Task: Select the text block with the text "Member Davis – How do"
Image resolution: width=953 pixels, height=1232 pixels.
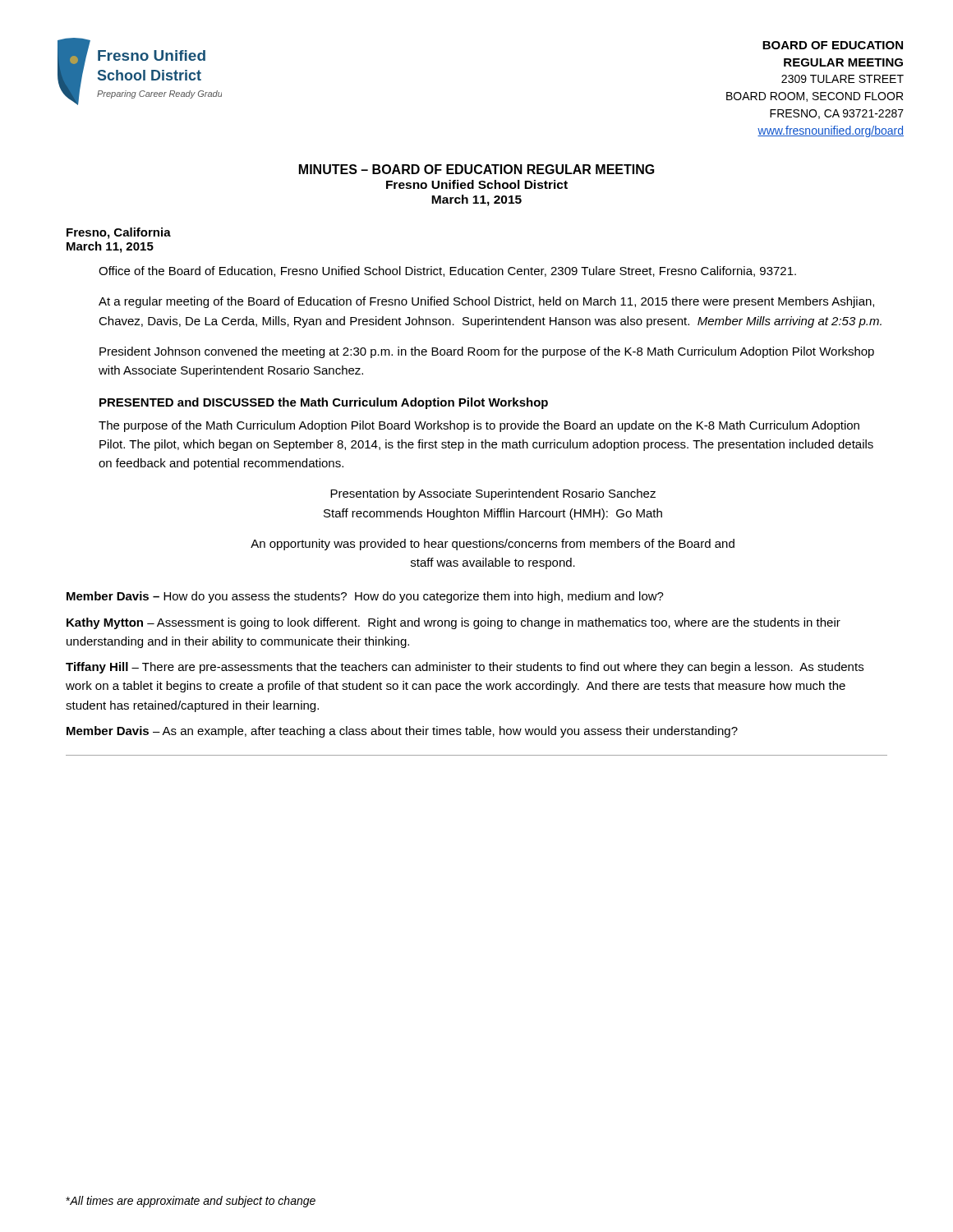Action: pos(476,596)
